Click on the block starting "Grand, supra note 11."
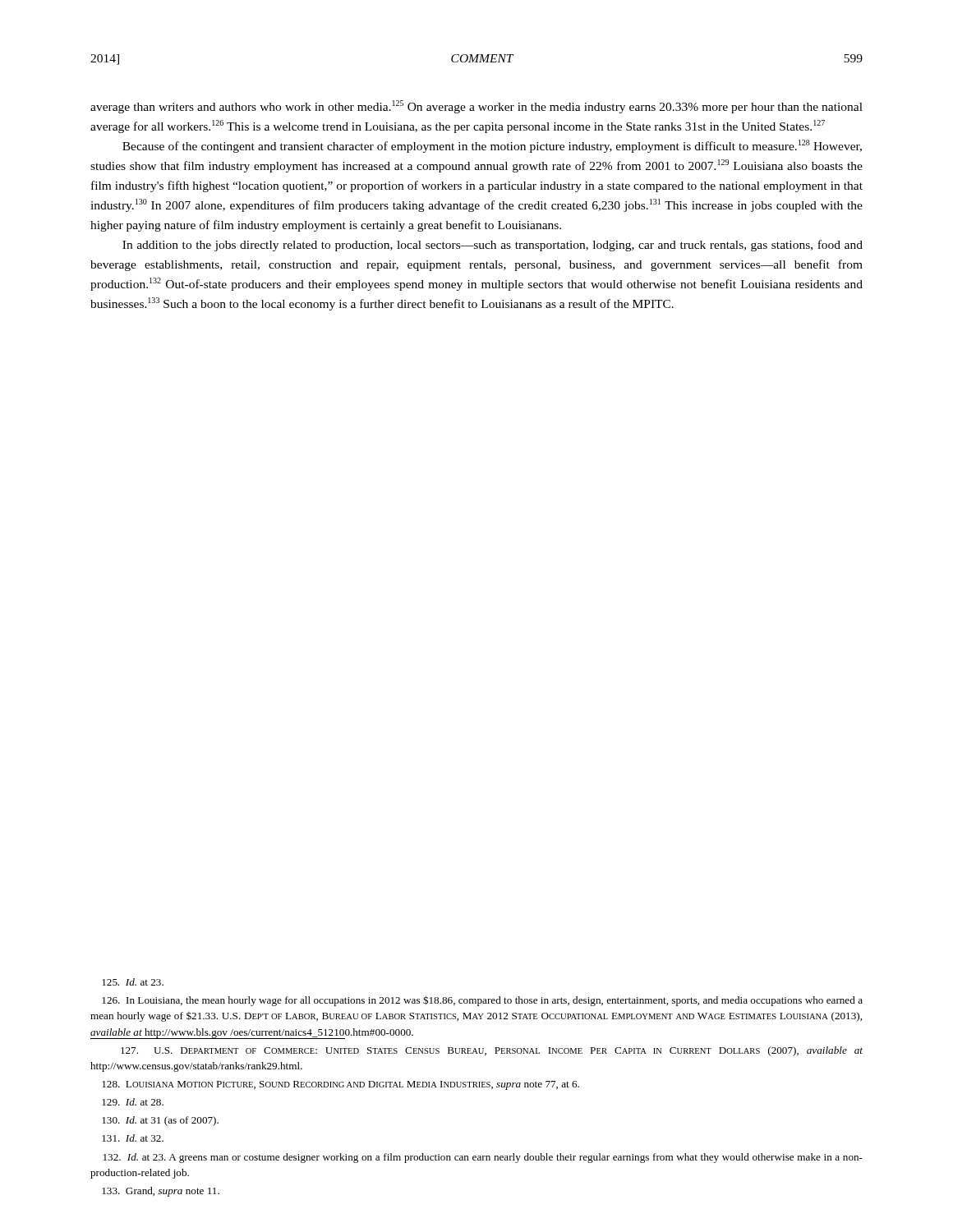The image size is (953, 1232). click(155, 1190)
